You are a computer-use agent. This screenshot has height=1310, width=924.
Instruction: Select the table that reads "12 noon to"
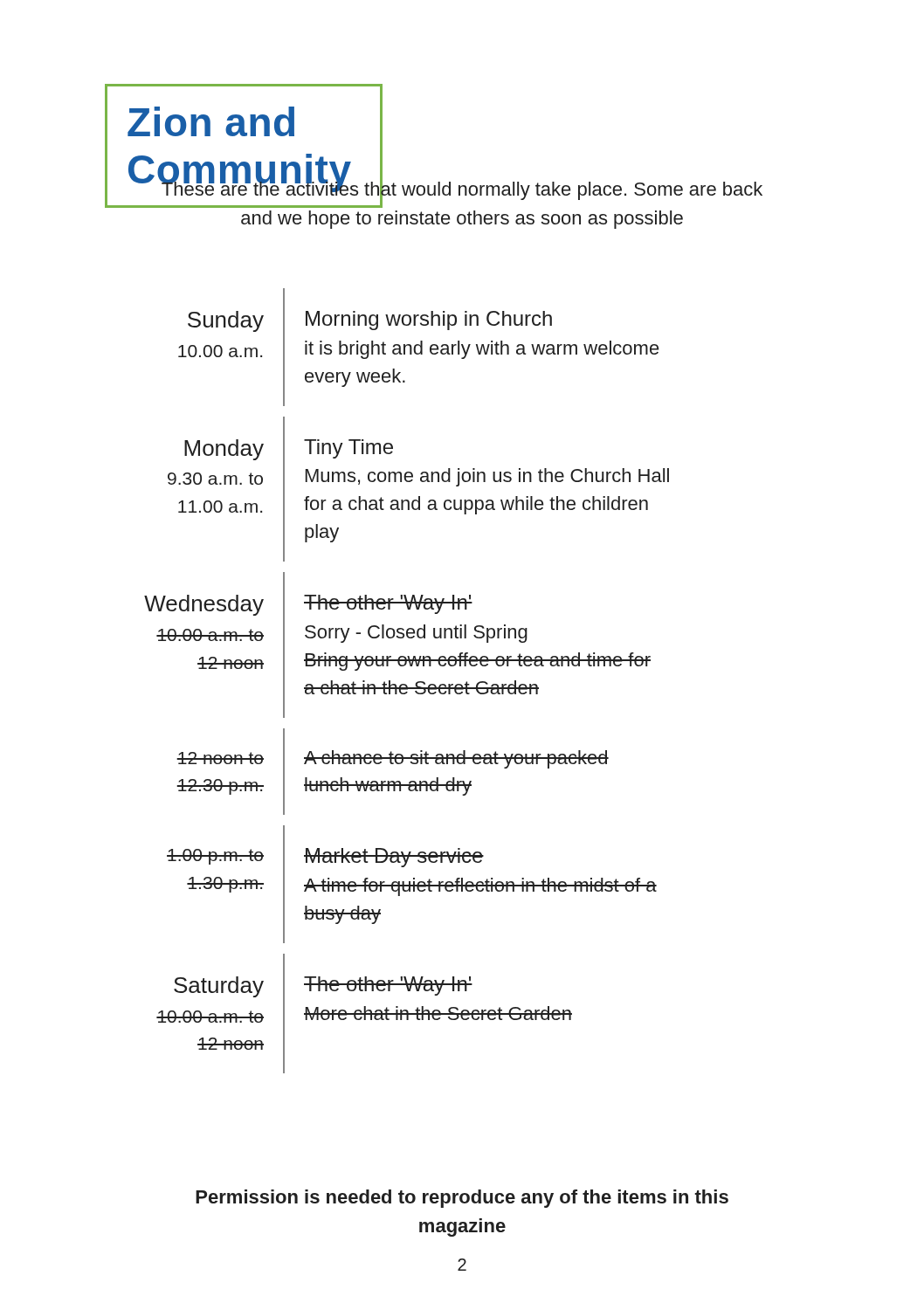coord(462,681)
